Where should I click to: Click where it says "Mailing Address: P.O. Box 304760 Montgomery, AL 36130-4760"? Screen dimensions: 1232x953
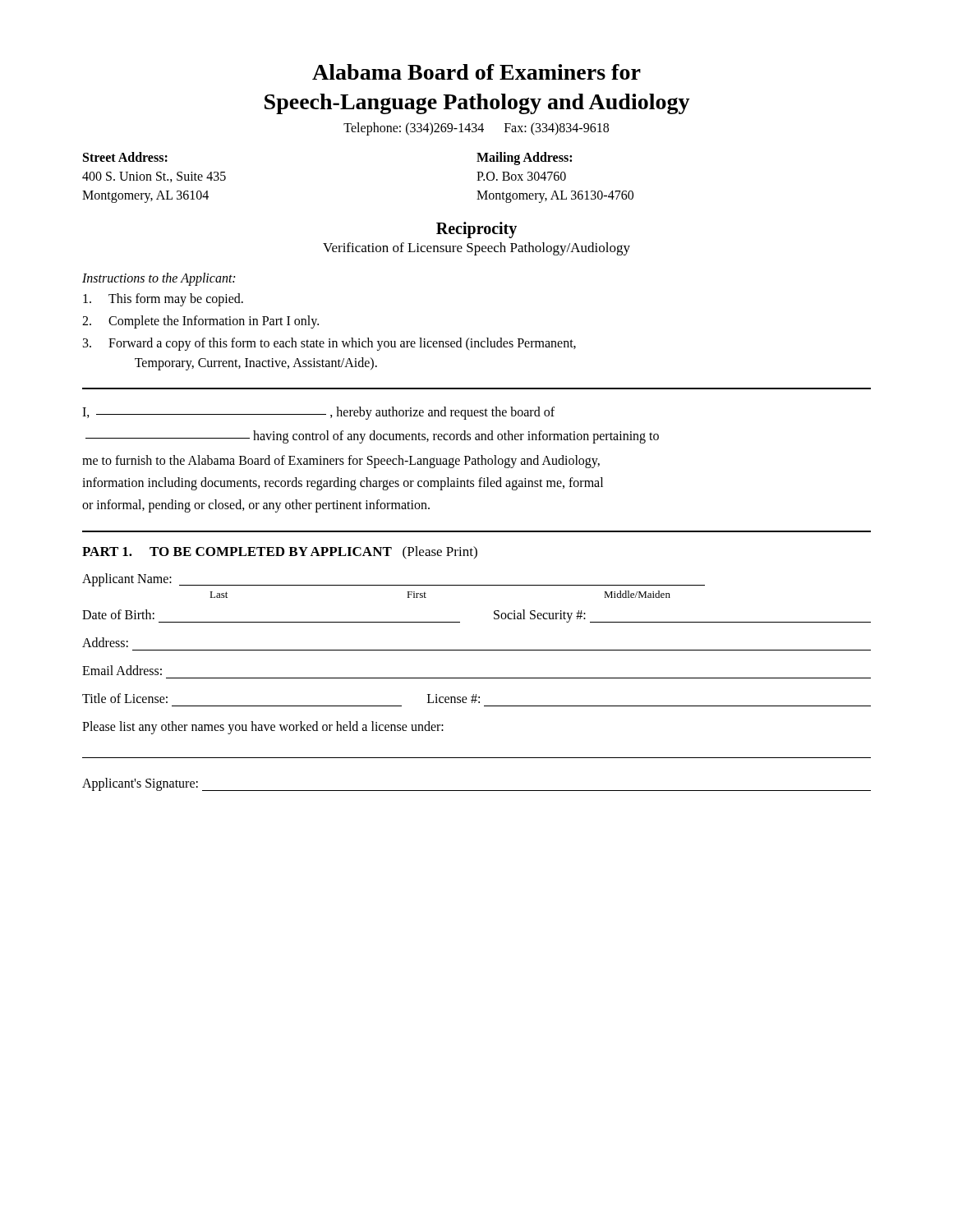coord(524,159)
